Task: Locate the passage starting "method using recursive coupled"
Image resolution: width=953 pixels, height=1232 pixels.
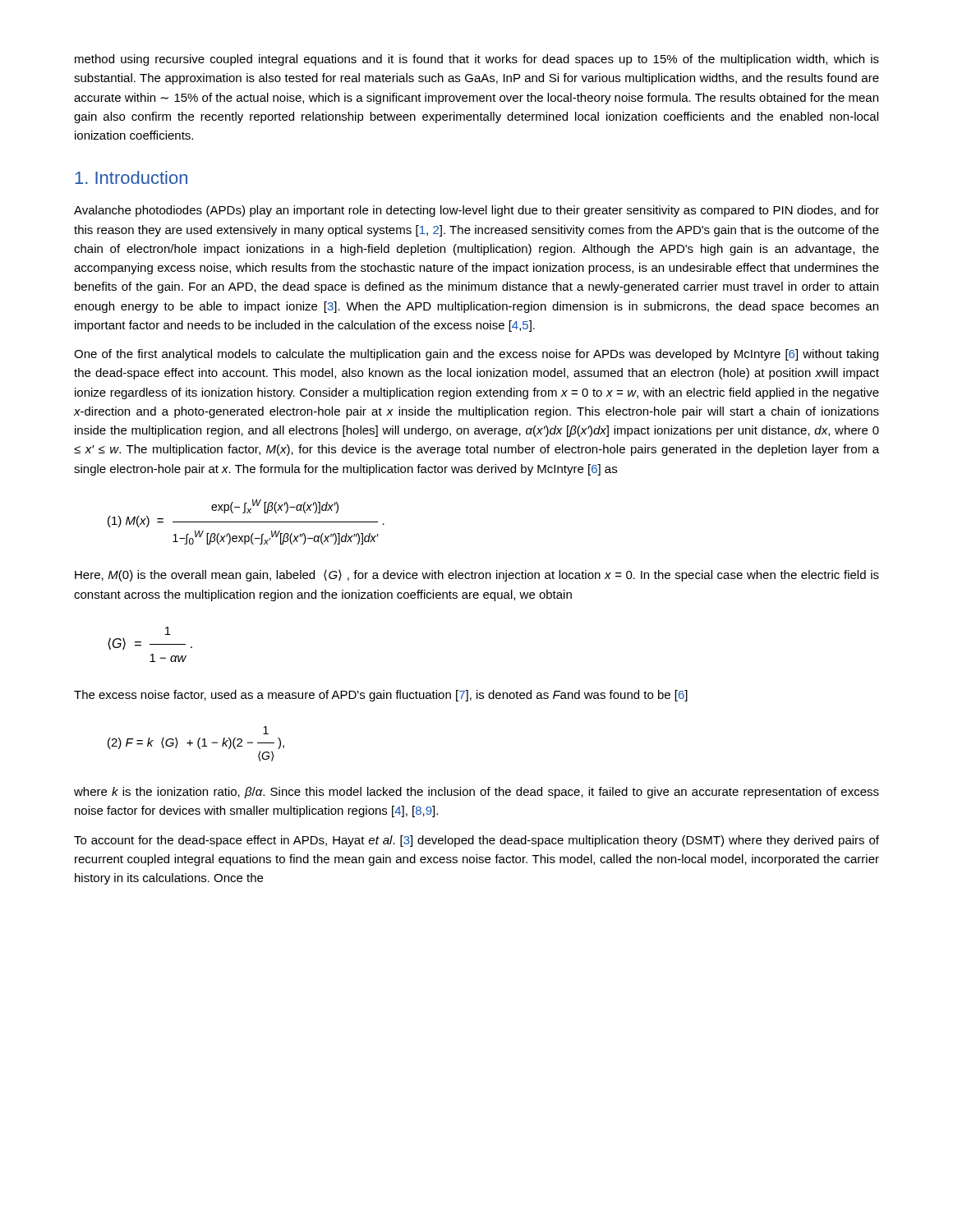Action: [476, 97]
